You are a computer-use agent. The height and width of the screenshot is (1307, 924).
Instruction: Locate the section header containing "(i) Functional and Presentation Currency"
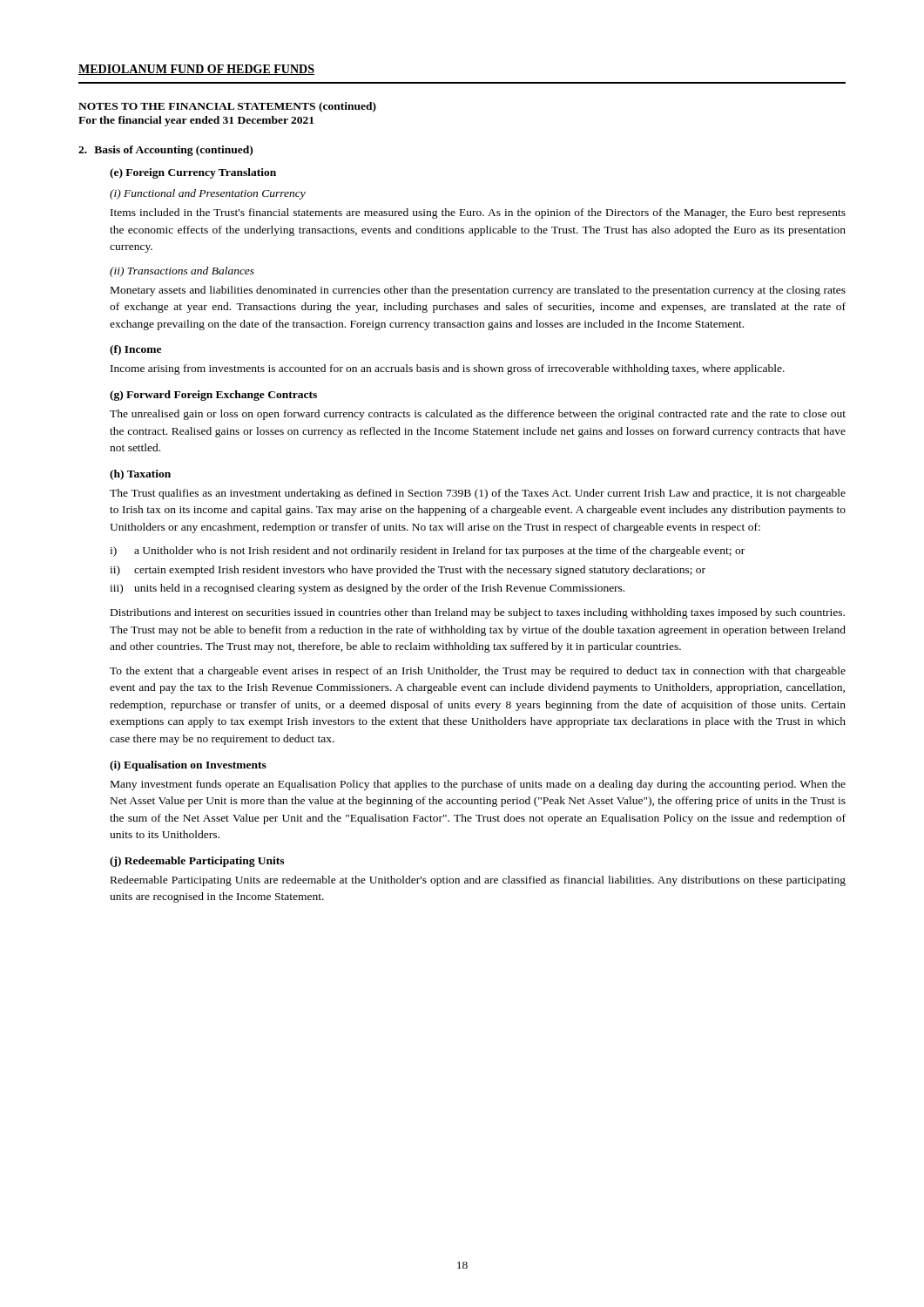208,193
